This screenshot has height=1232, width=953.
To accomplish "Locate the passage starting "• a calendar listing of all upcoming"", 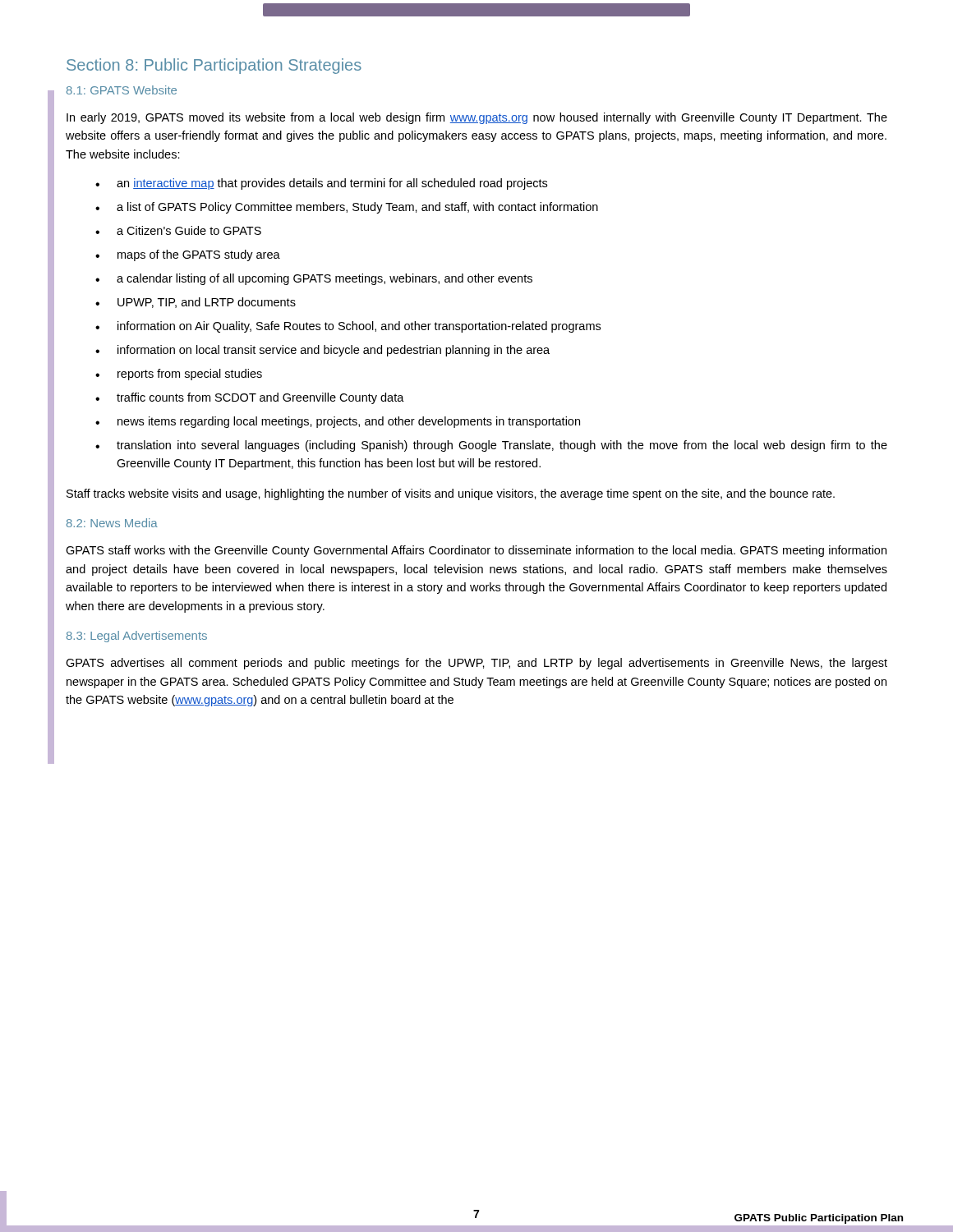I will [x=314, y=280].
